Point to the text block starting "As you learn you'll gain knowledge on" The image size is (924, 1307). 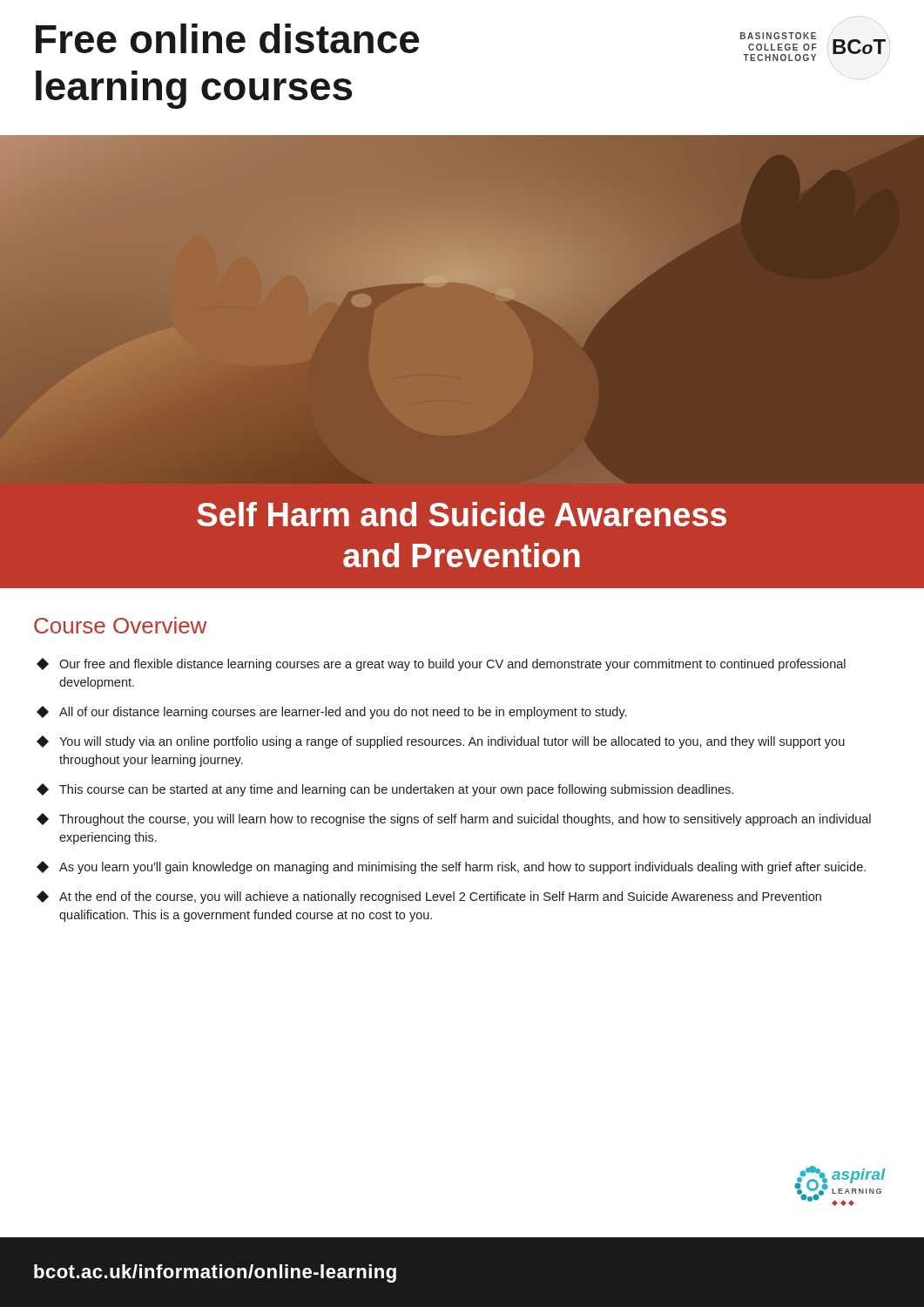[x=462, y=868]
